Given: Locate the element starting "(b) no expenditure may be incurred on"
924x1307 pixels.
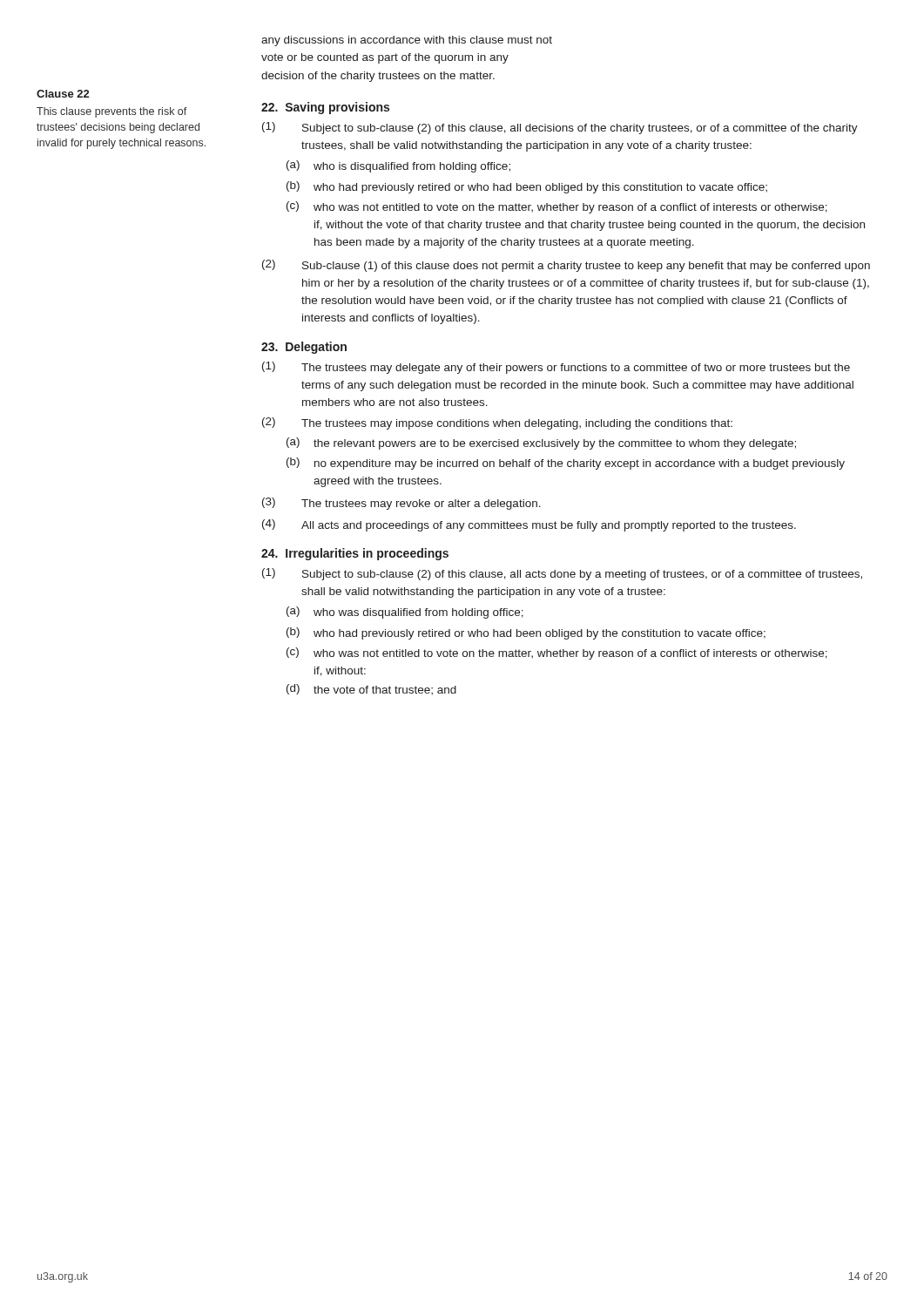Looking at the screenshot, I should coord(578,472).
